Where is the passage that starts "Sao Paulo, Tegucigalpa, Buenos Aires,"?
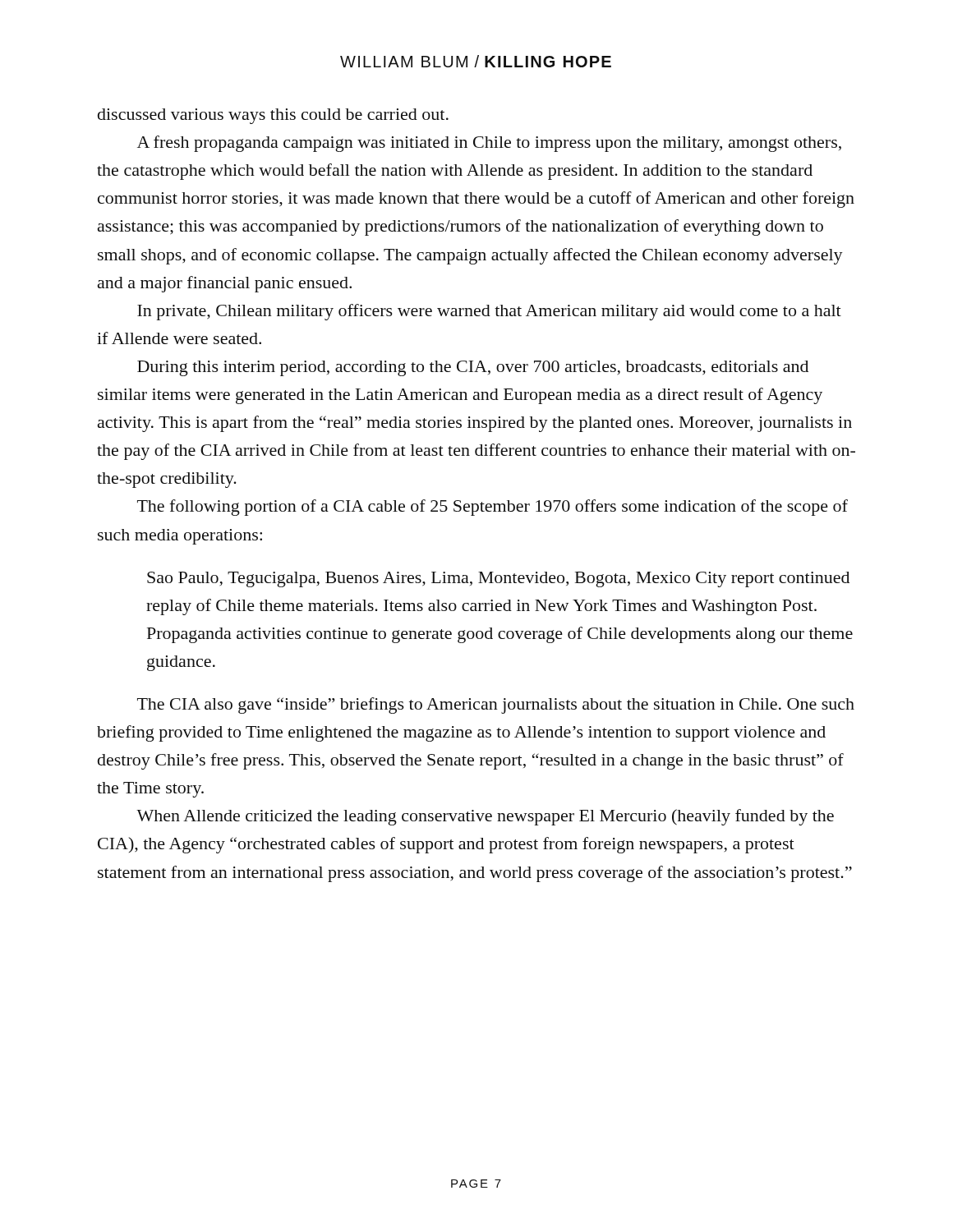The width and height of the screenshot is (953, 1232). (x=500, y=619)
